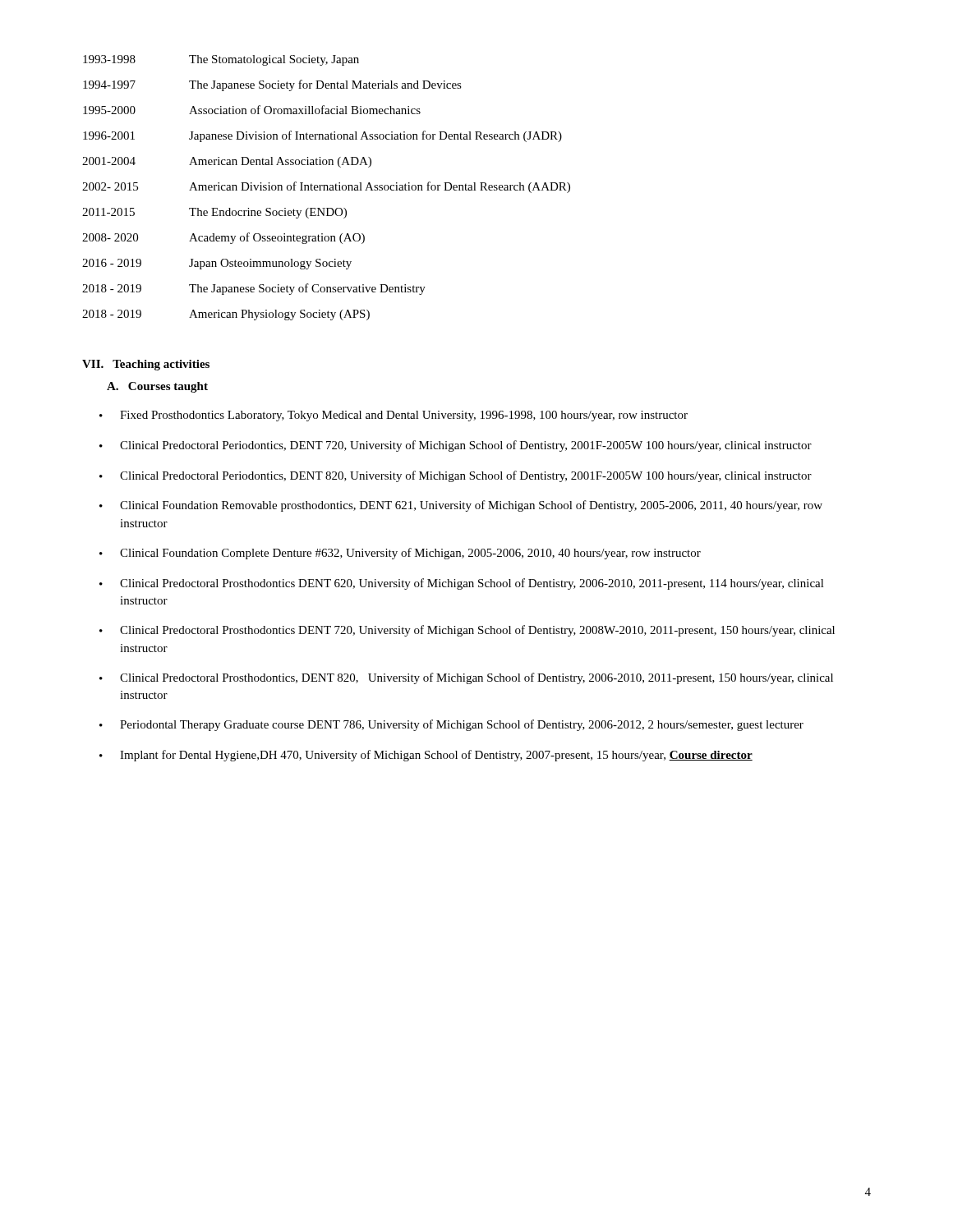Select the list item that says "• Clinical Predoctoral Prosthodontics DENT 620,"
The width and height of the screenshot is (953, 1232).
tap(485, 592)
